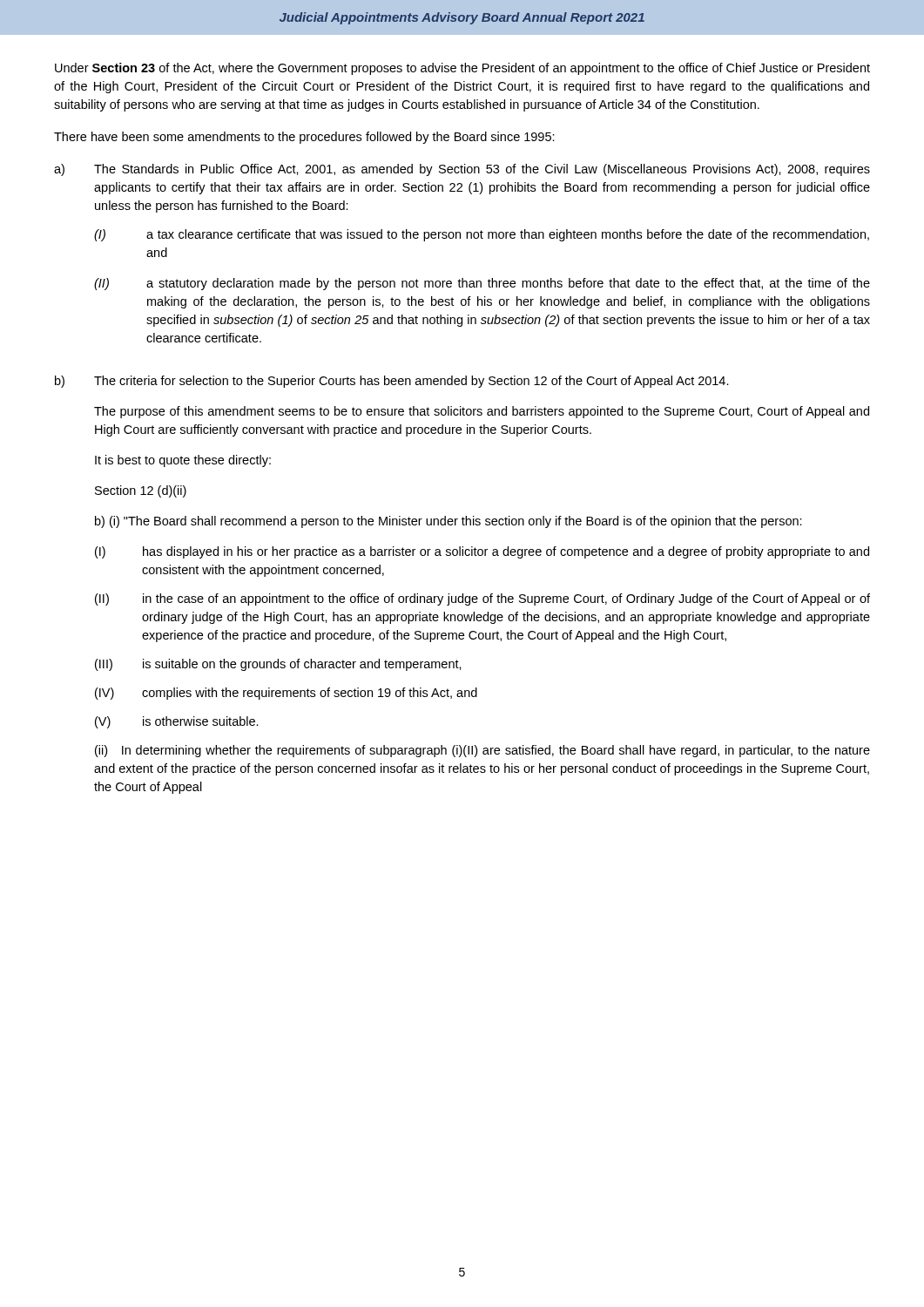Locate the text starting "Under Section 23 of the Act, where the"
Image resolution: width=924 pixels, height=1307 pixels.
[x=462, y=86]
